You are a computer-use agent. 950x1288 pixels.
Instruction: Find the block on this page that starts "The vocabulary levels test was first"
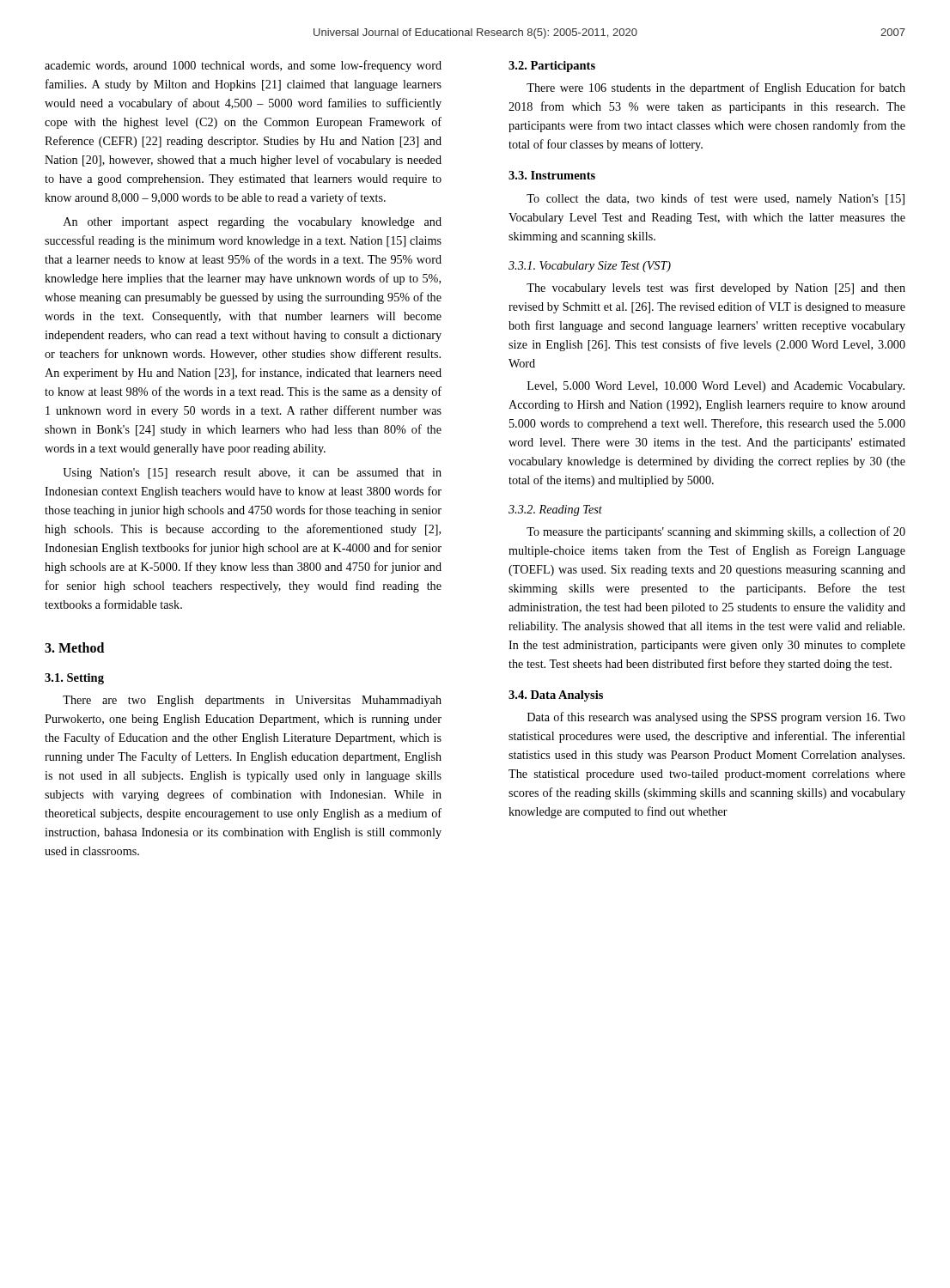coord(707,325)
